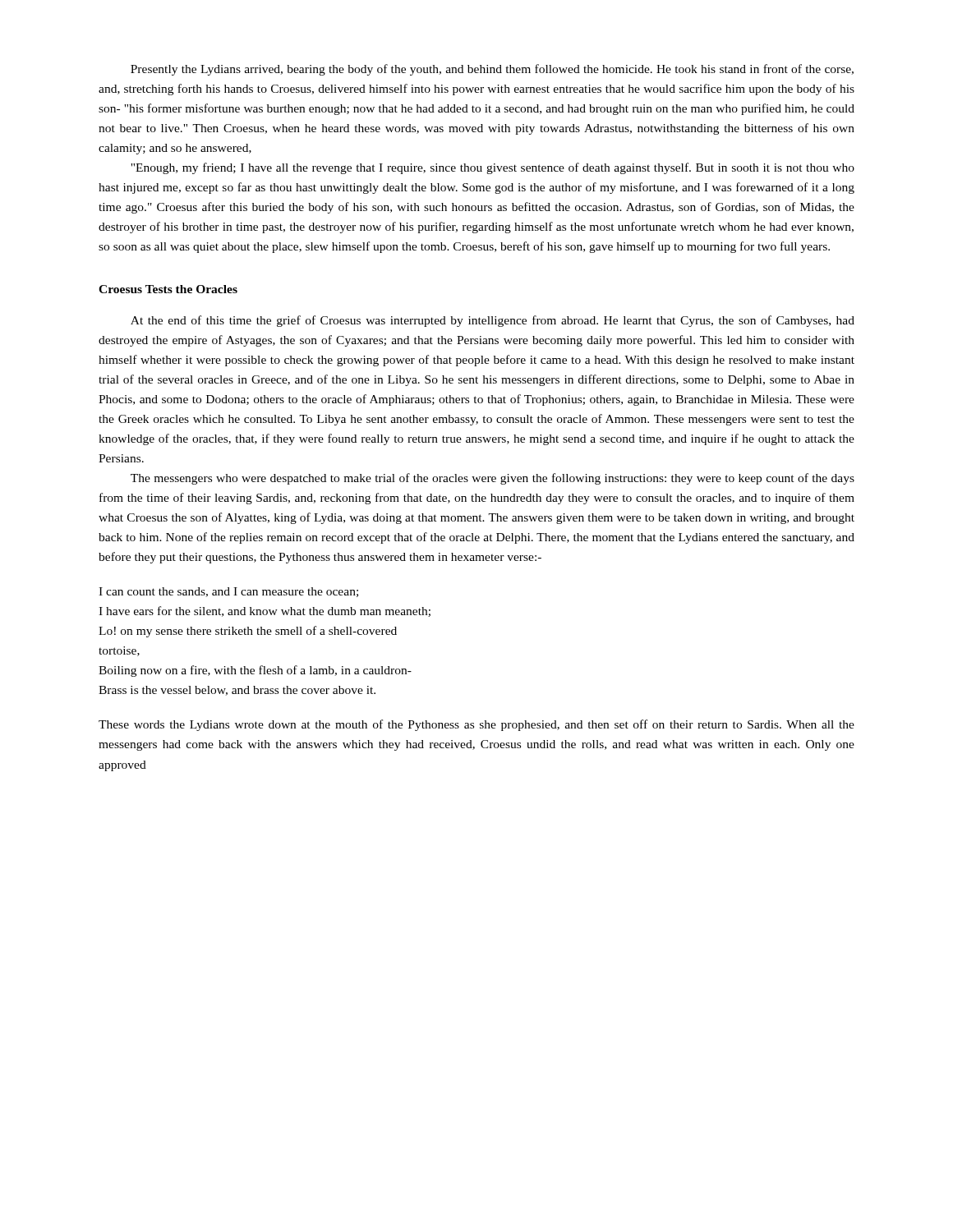The image size is (953, 1232).
Task: Select the region starting "I can count"
Action: click(x=265, y=641)
